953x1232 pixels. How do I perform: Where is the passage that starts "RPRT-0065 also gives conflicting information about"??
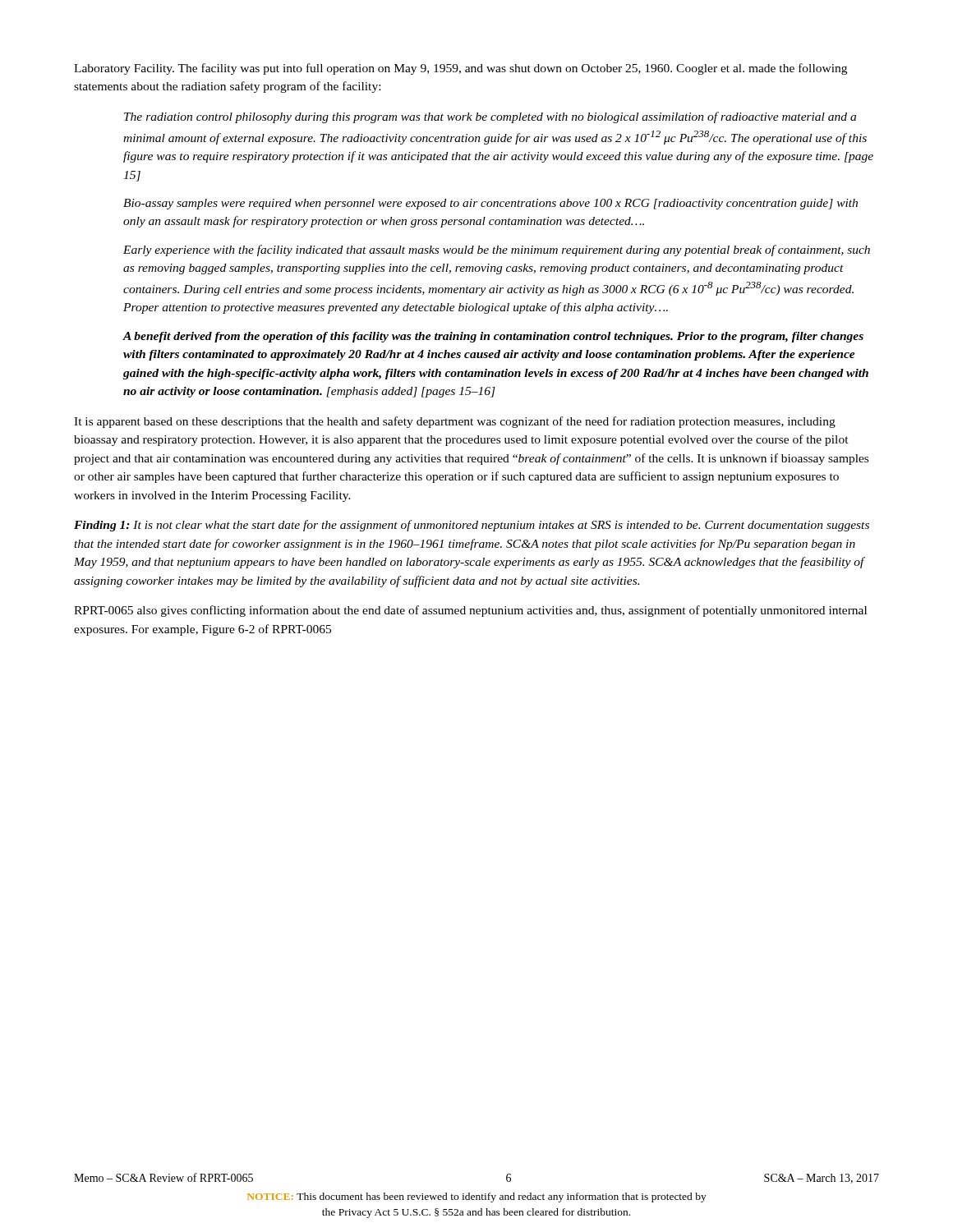tap(471, 619)
